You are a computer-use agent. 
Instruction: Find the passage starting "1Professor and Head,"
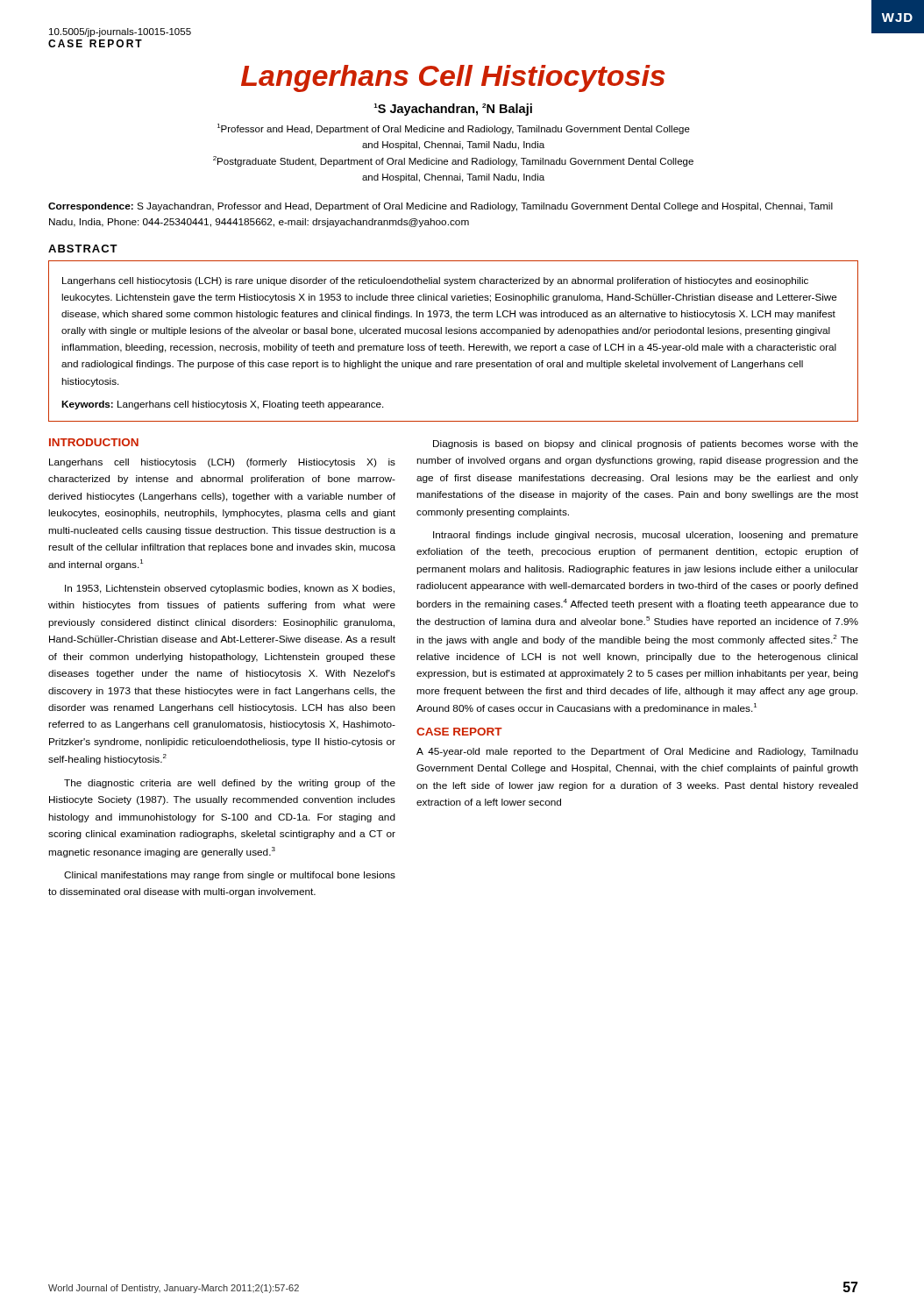point(453,152)
